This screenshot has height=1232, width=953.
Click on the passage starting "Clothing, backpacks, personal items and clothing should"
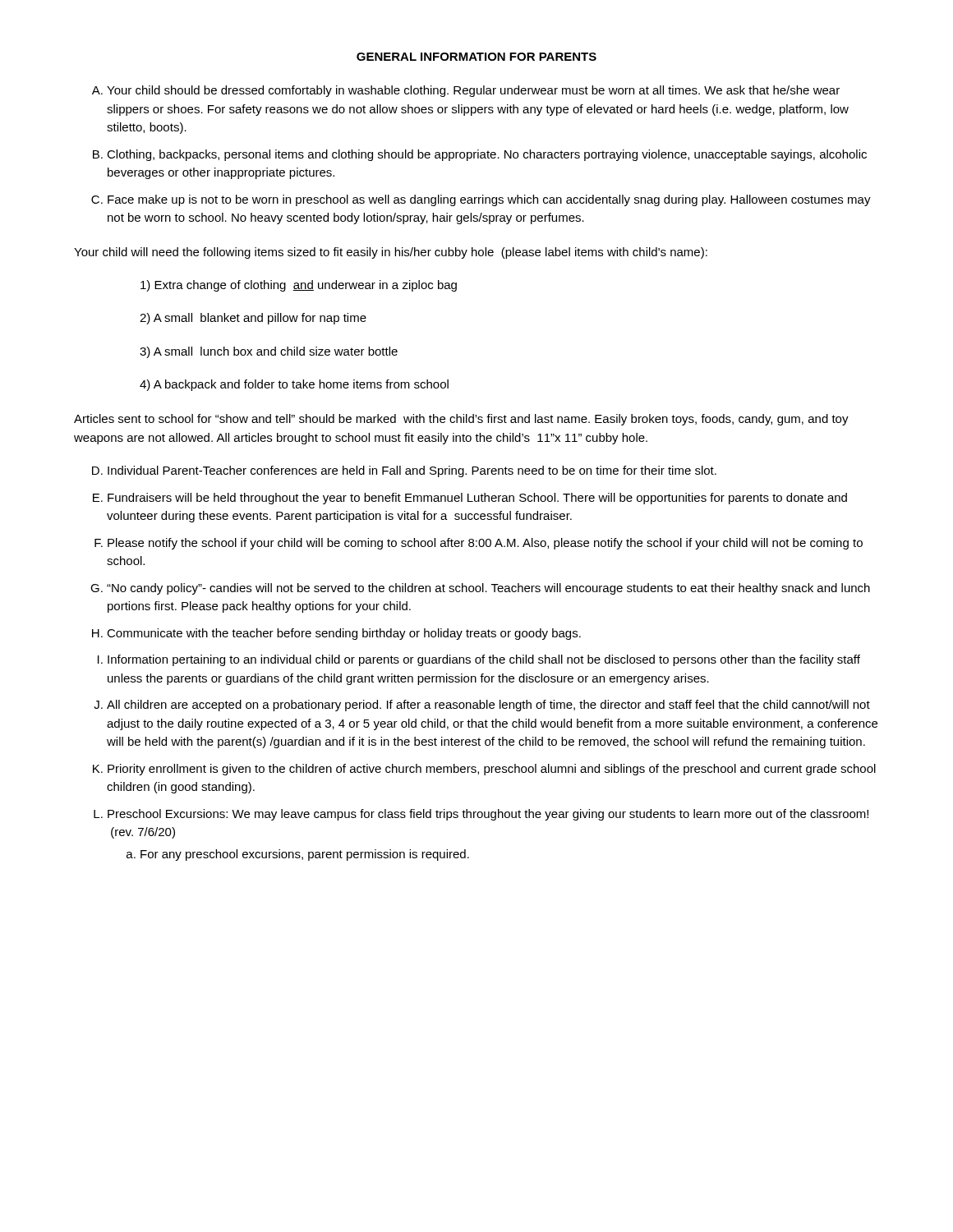[x=493, y=163]
